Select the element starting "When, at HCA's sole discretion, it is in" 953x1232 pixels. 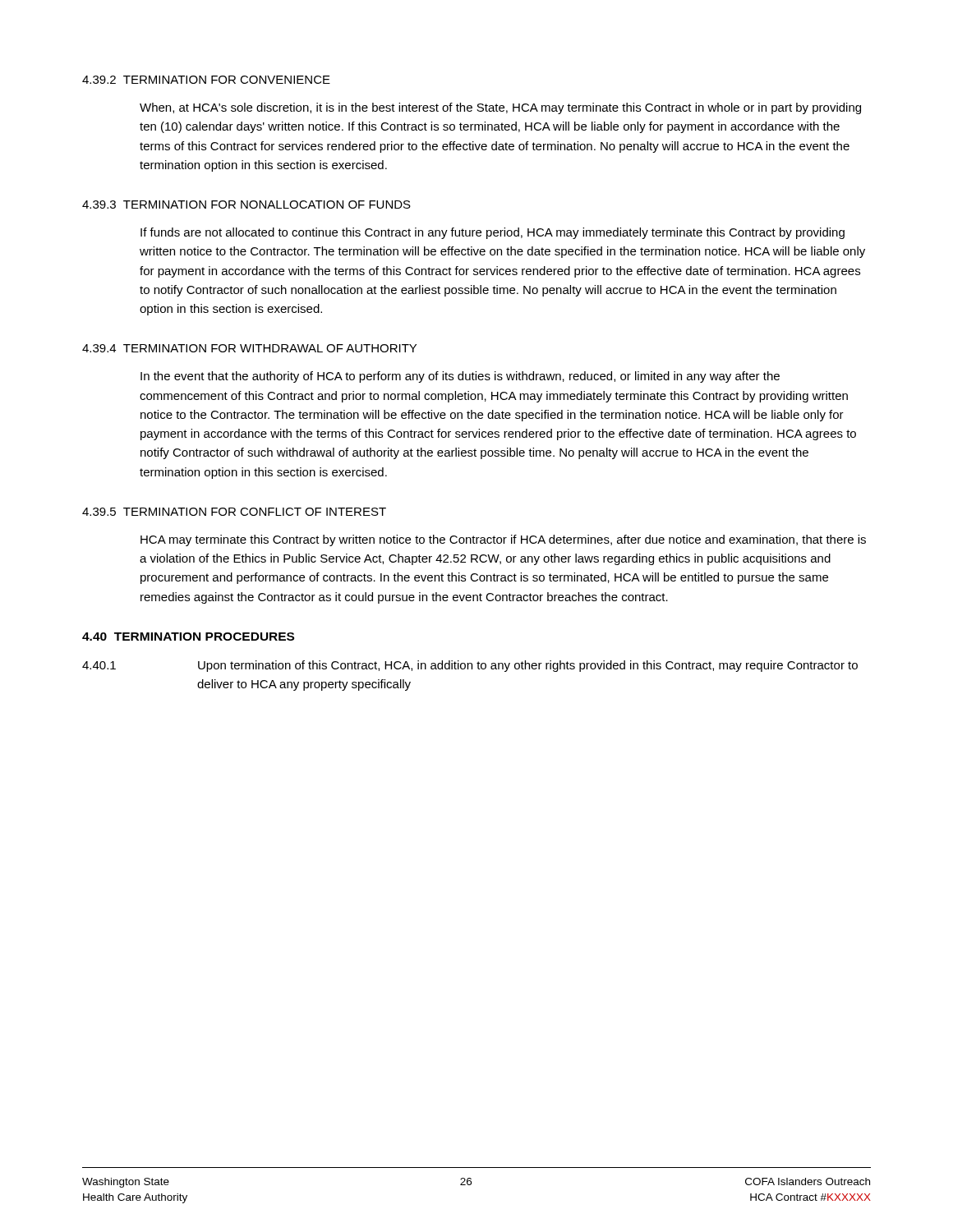501,136
